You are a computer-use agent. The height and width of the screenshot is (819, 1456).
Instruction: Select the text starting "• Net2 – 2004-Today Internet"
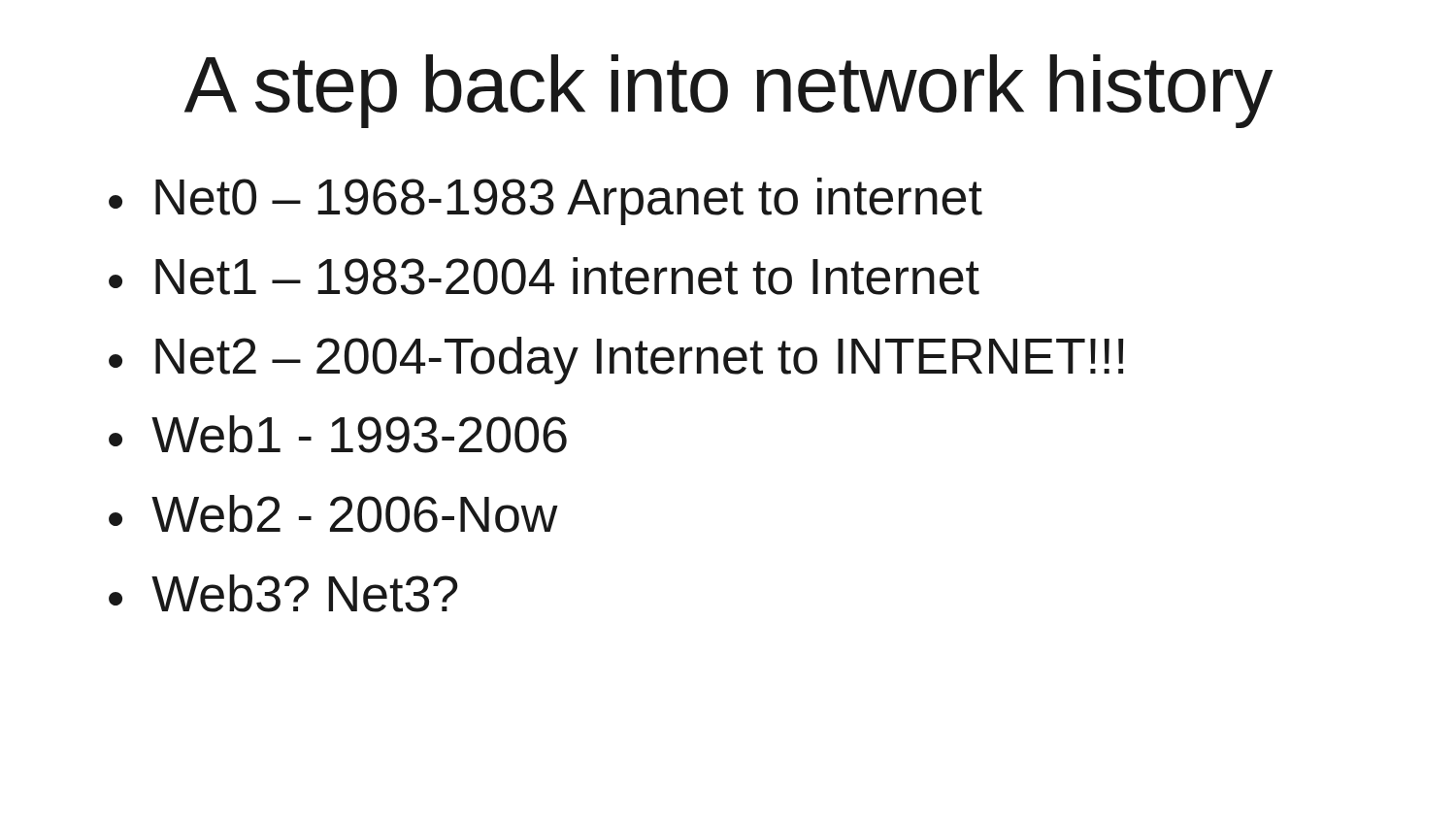click(x=617, y=359)
